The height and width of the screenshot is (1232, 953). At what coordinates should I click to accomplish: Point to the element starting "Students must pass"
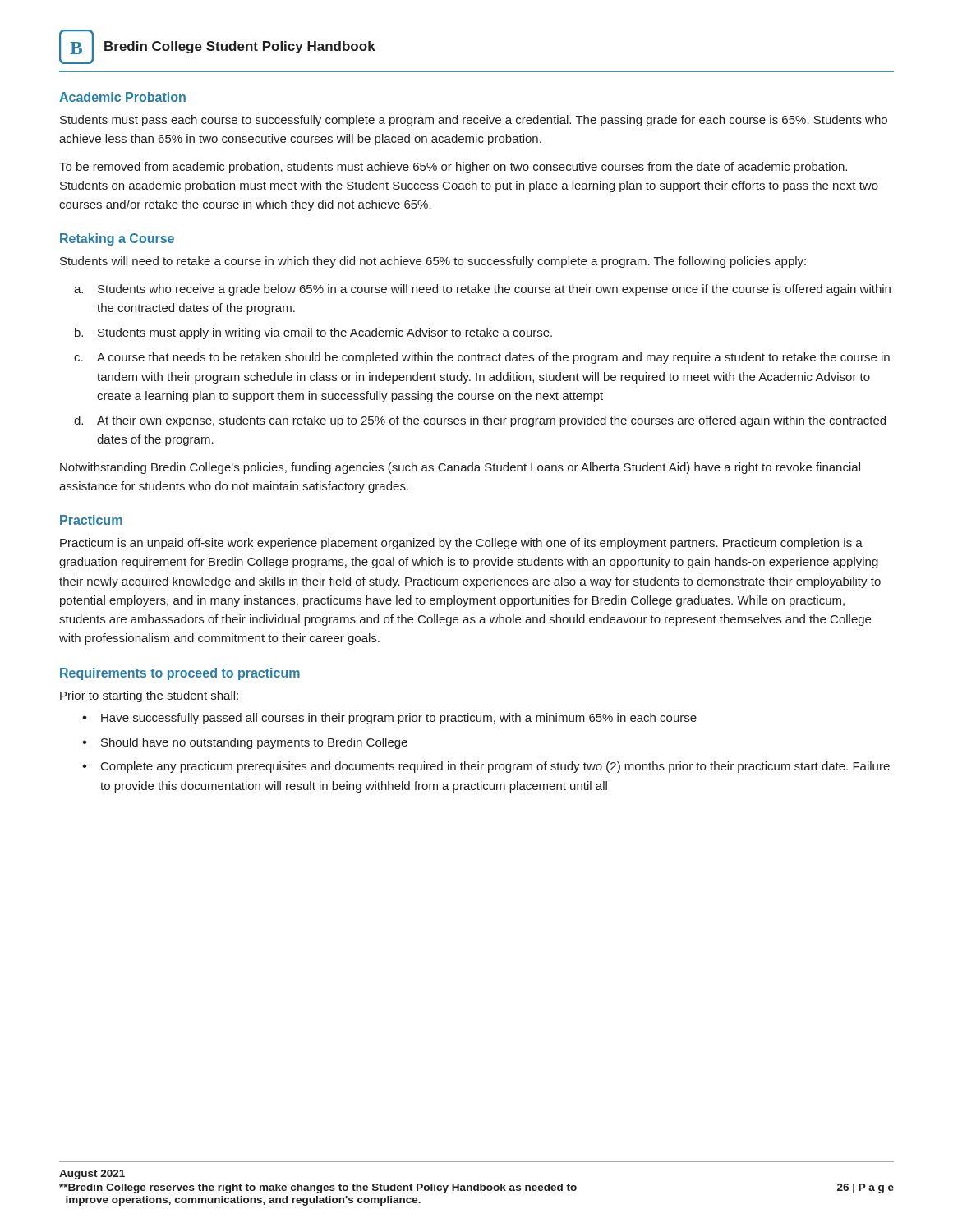click(x=473, y=129)
